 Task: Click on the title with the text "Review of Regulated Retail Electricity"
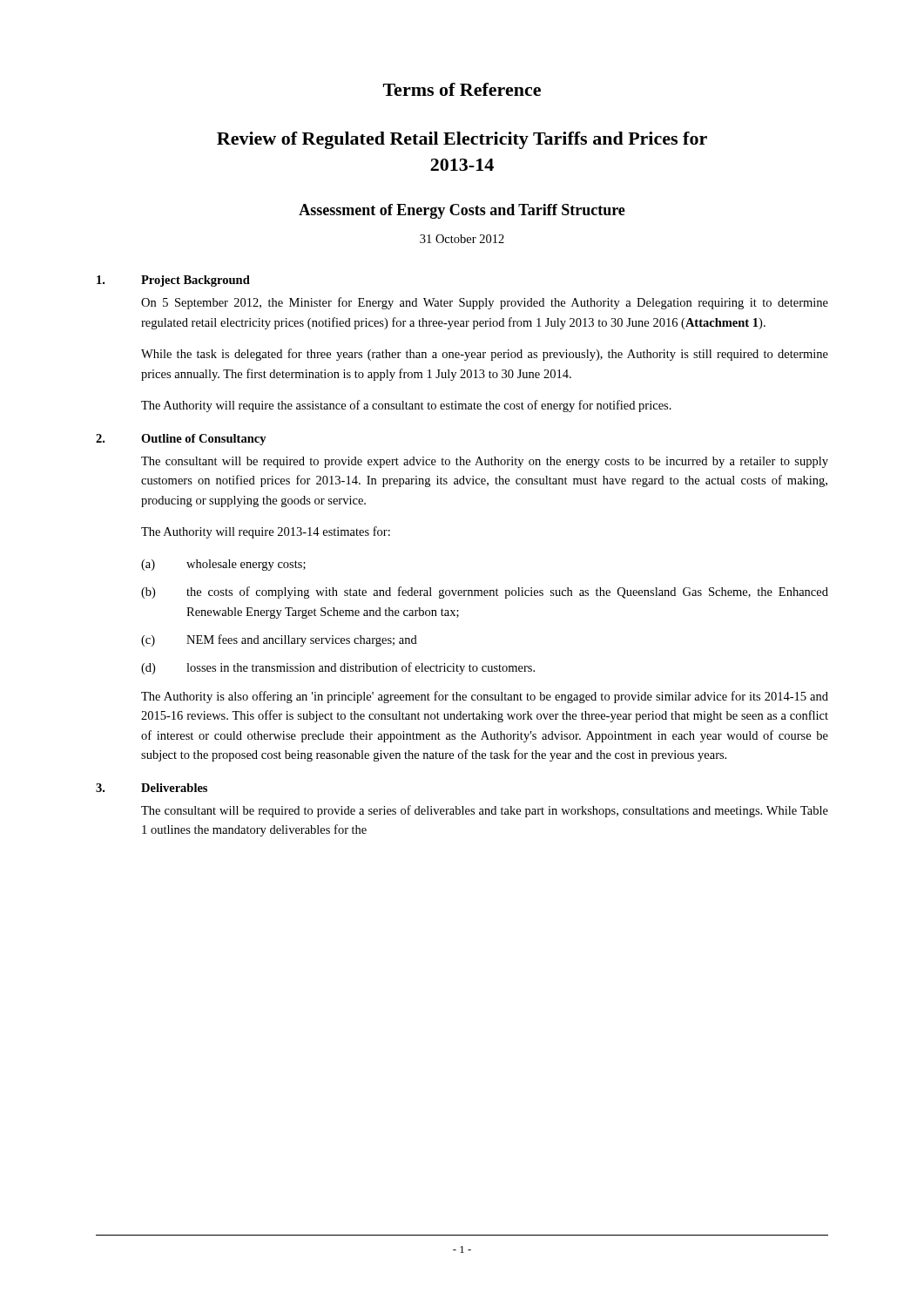tap(462, 151)
